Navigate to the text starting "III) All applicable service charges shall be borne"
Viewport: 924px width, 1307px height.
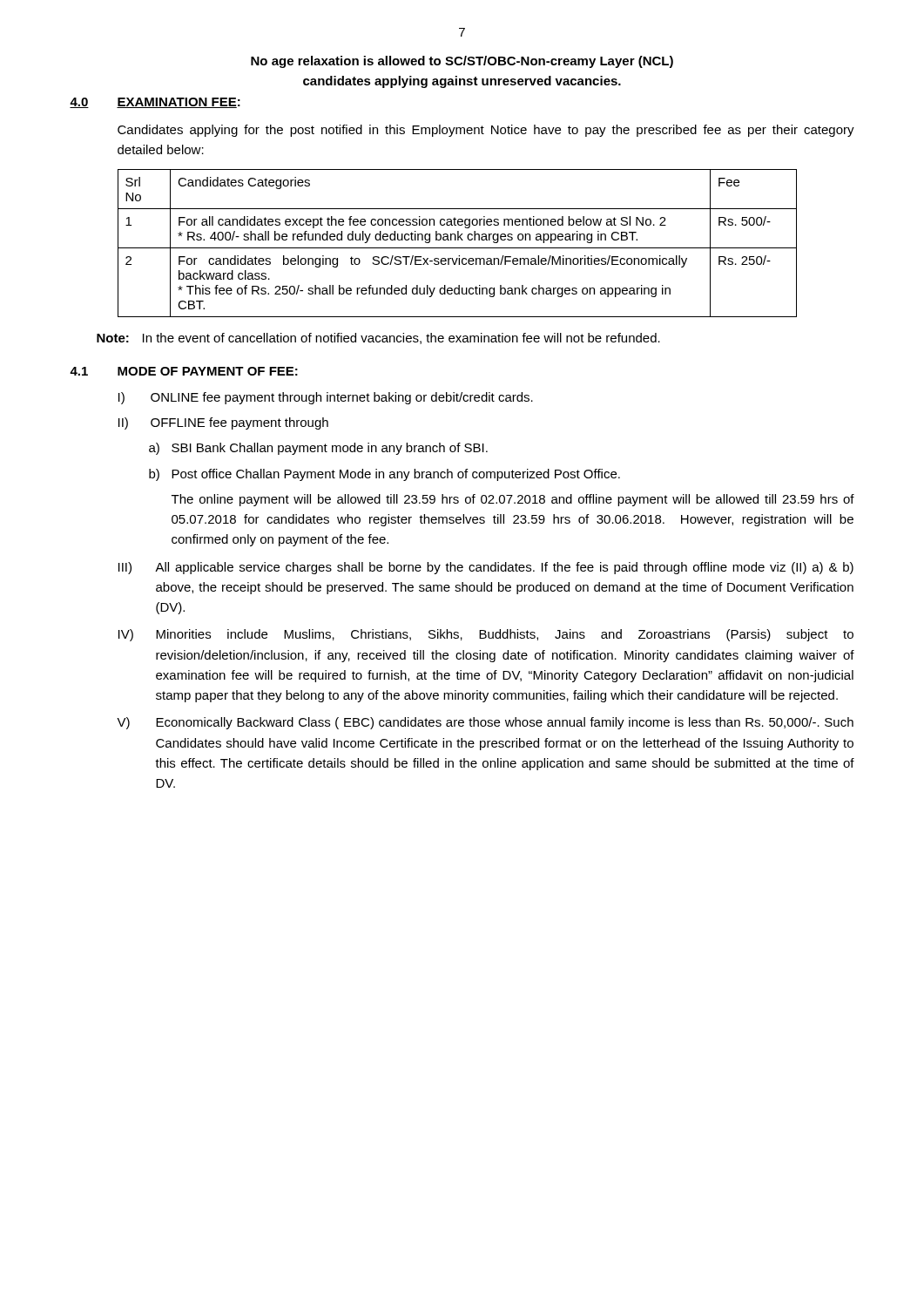486,587
